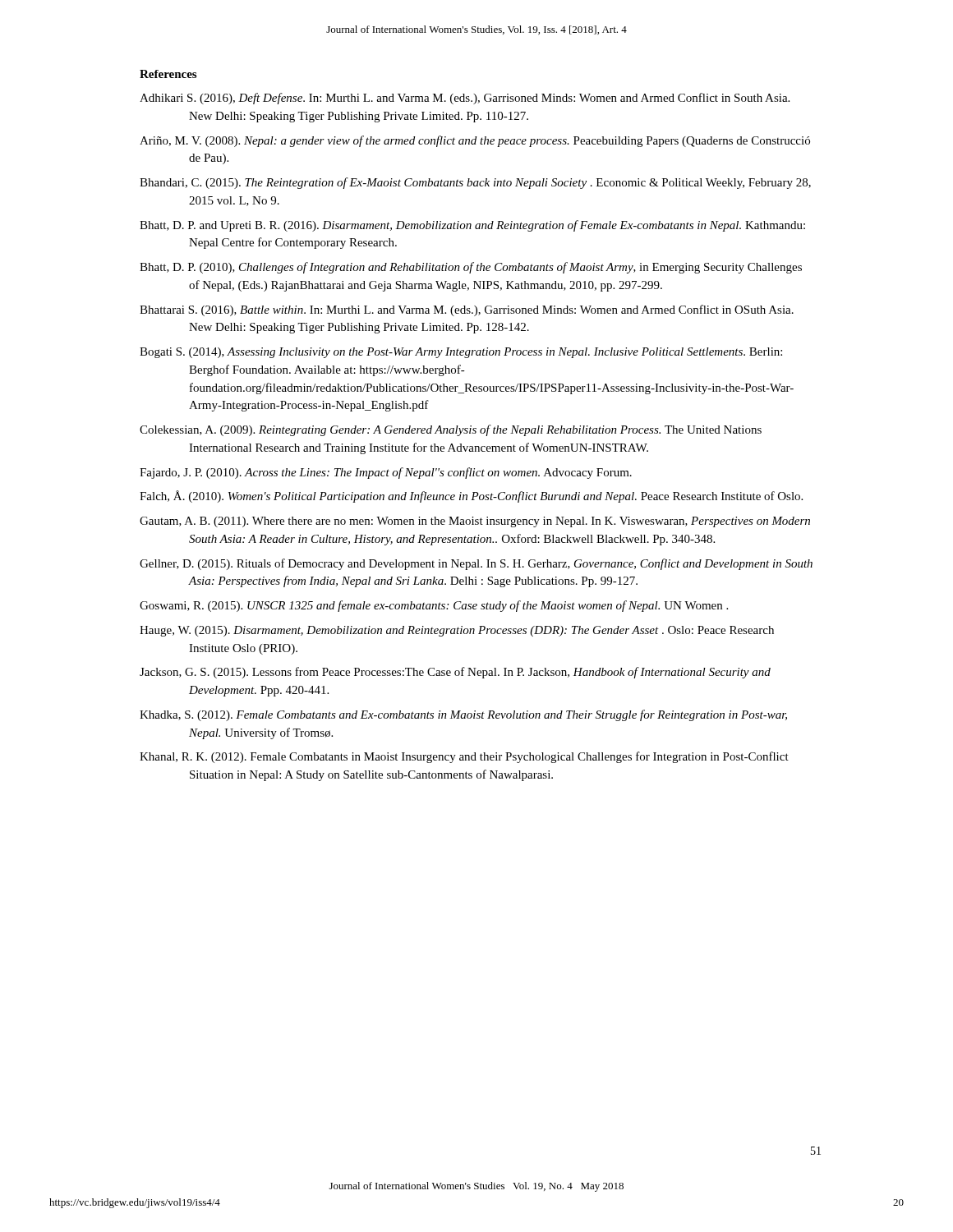Click on the element starting "Adhikari S. (2016), Deft Defense."
The image size is (953, 1232).
click(x=465, y=107)
